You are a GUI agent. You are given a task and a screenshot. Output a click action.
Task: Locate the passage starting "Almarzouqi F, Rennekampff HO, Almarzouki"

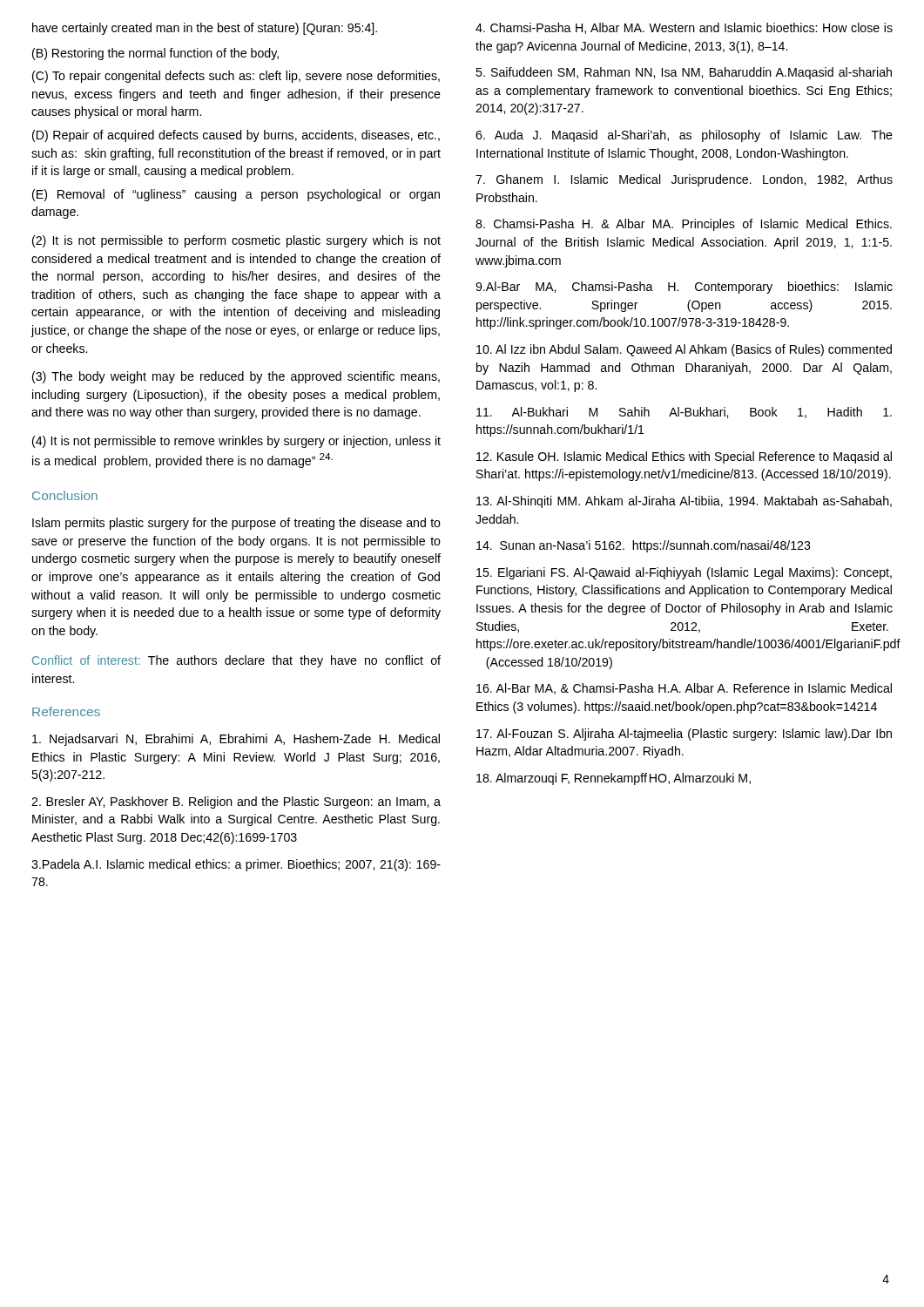point(614,778)
